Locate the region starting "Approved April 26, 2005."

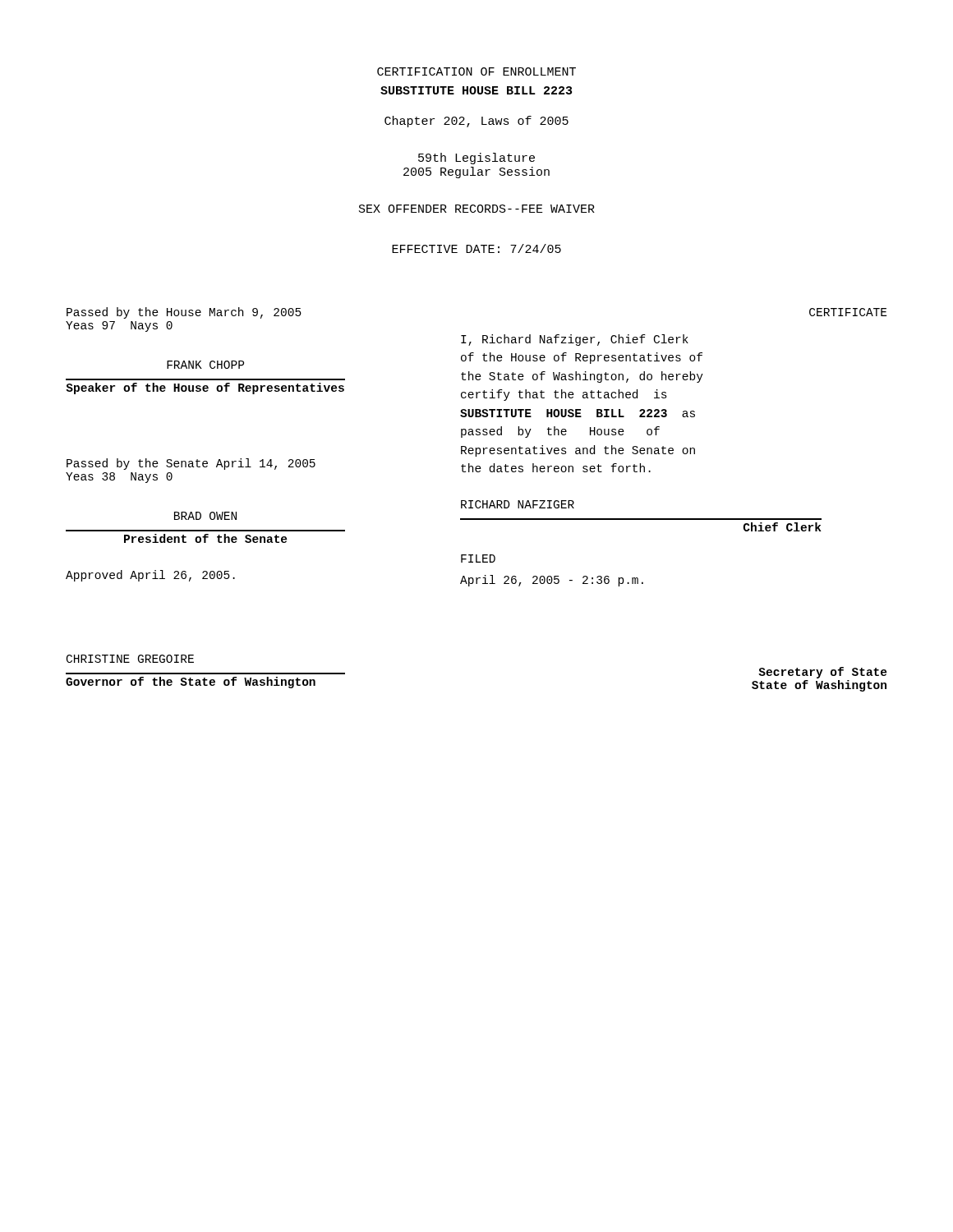[152, 576]
